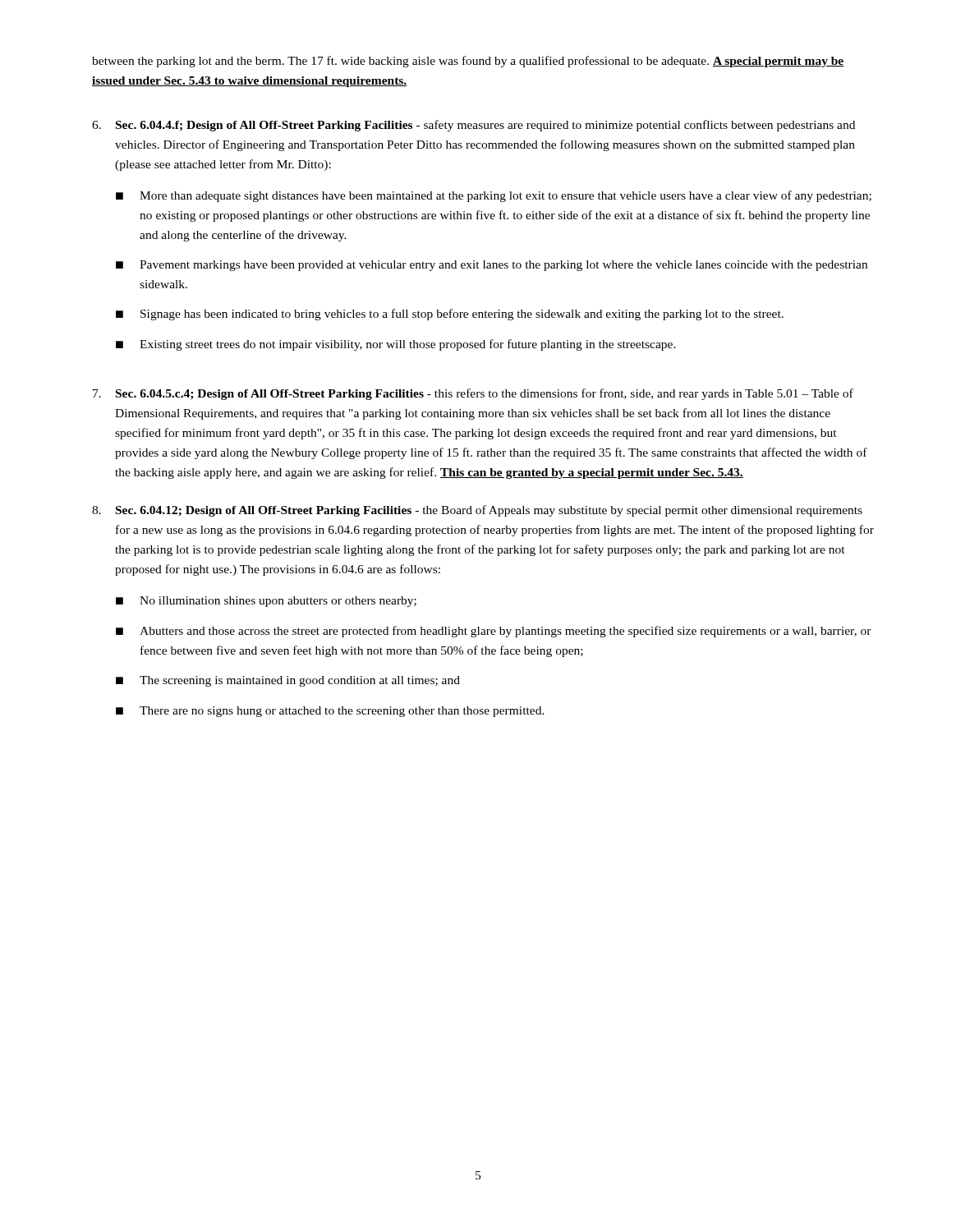Navigate to the element starting "between the parking"

[x=468, y=70]
